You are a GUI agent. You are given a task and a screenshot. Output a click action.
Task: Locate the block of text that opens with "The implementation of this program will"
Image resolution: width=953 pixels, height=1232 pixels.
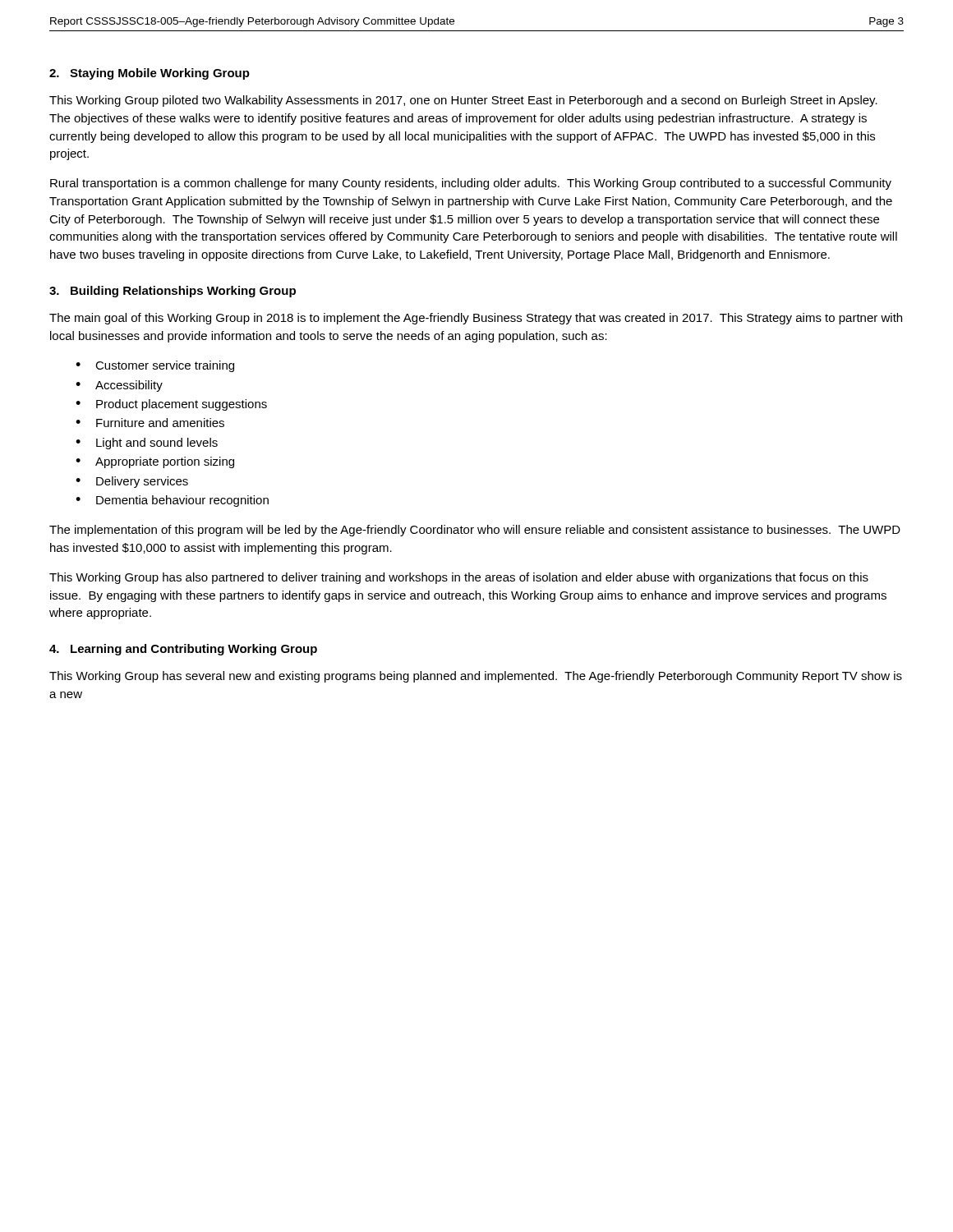point(475,539)
